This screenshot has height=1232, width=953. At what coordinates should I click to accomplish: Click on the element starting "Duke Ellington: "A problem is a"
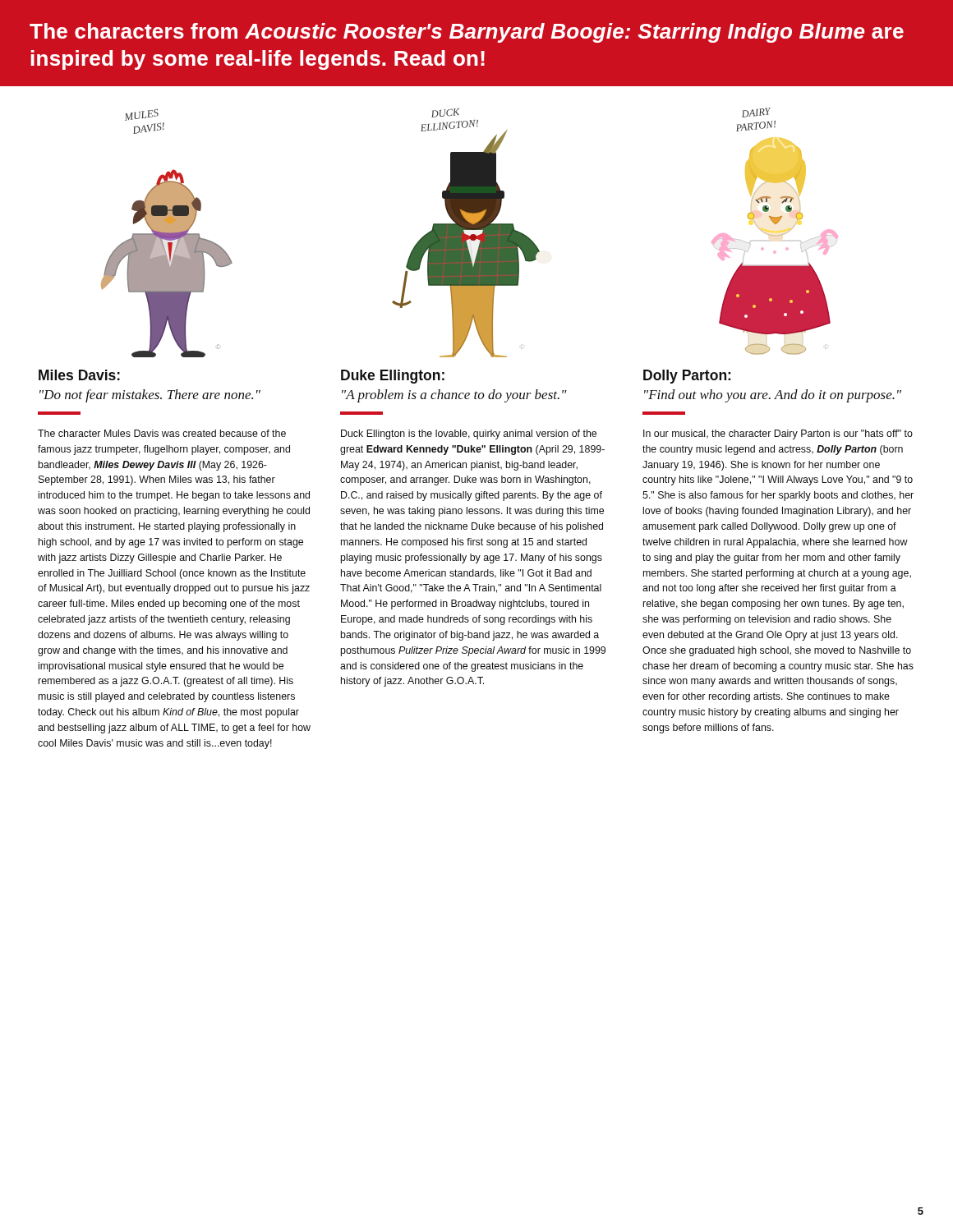[x=476, y=391]
